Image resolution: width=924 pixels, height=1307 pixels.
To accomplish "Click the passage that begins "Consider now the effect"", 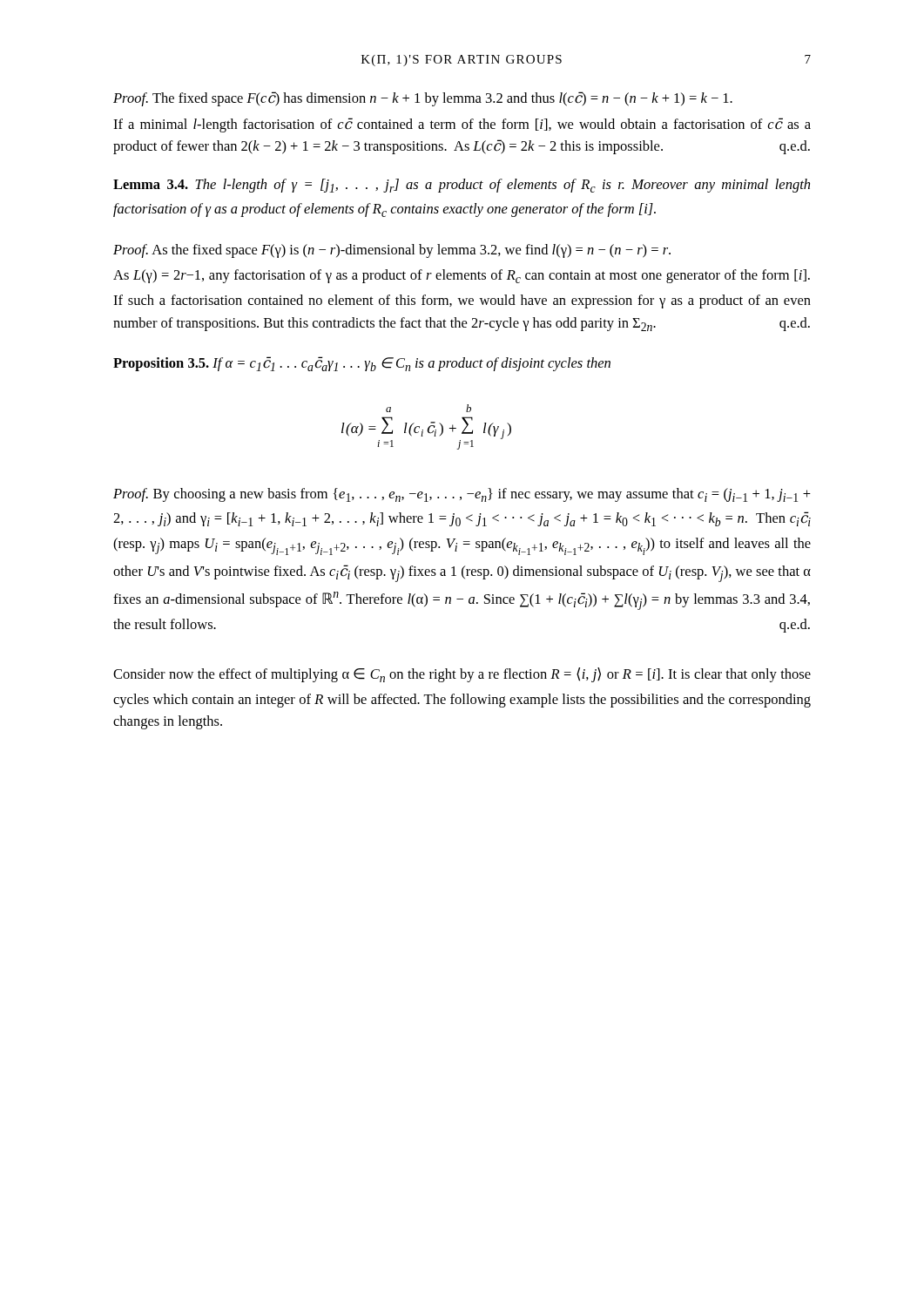I will point(462,698).
